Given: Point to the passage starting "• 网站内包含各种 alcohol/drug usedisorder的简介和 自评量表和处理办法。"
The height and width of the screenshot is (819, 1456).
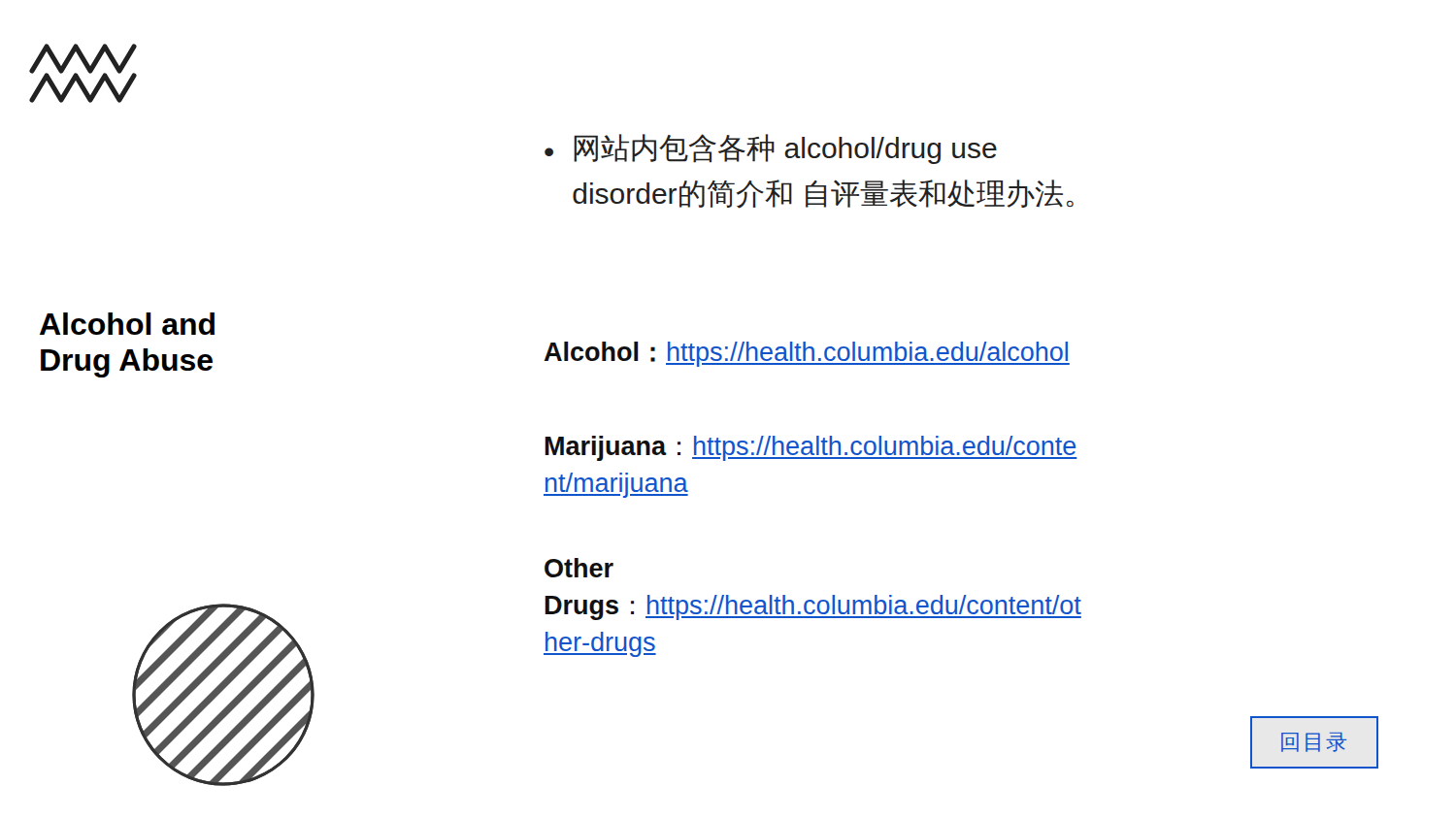Looking at the screenshot, I should [x=971, y=171].
